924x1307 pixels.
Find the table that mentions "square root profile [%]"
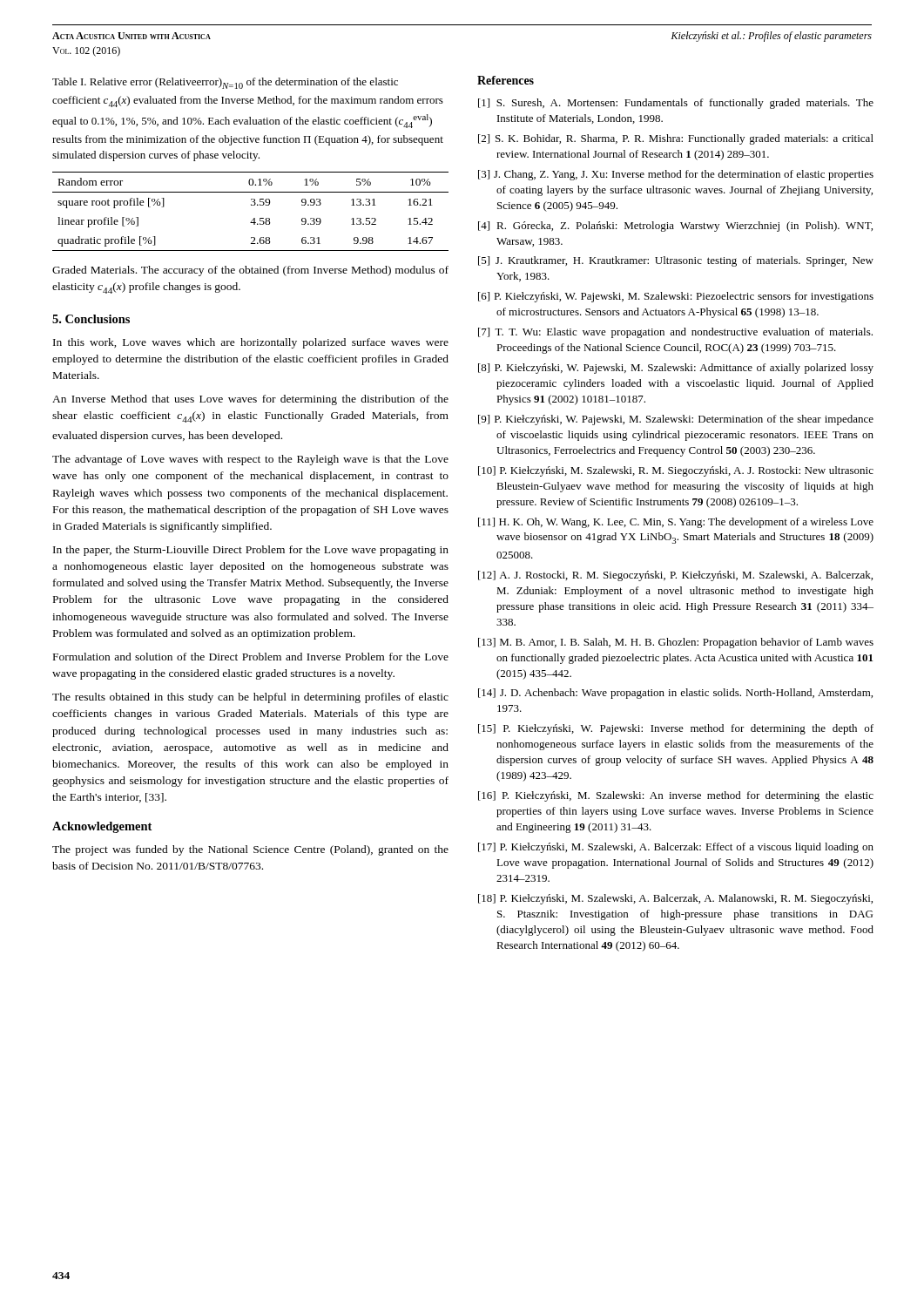click(250, 211)
